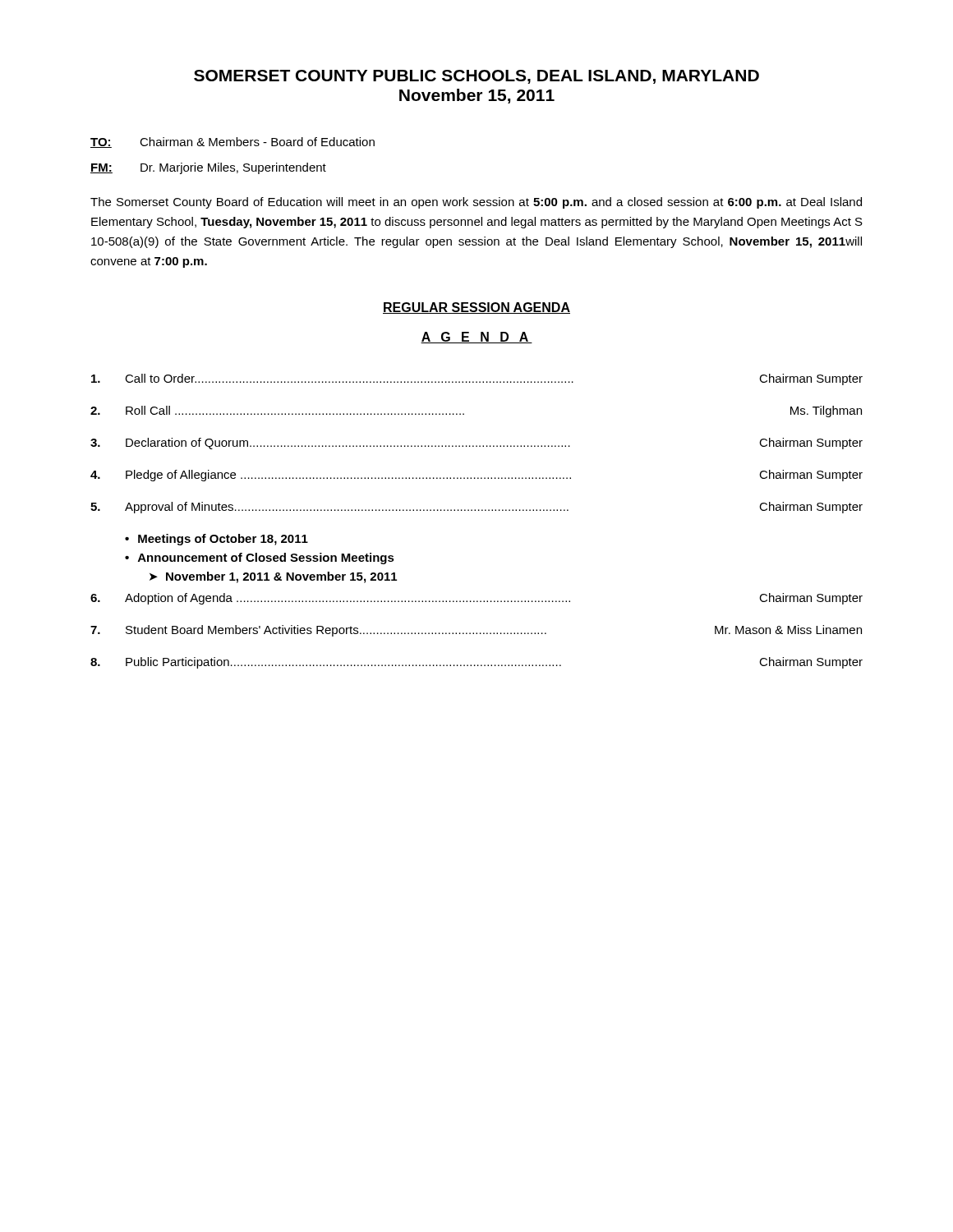
Task: Find the passage starting "SOMERSET COUNTY PUBLIC SCHOOLS, DEAL"
Action: tap(476, 85)
